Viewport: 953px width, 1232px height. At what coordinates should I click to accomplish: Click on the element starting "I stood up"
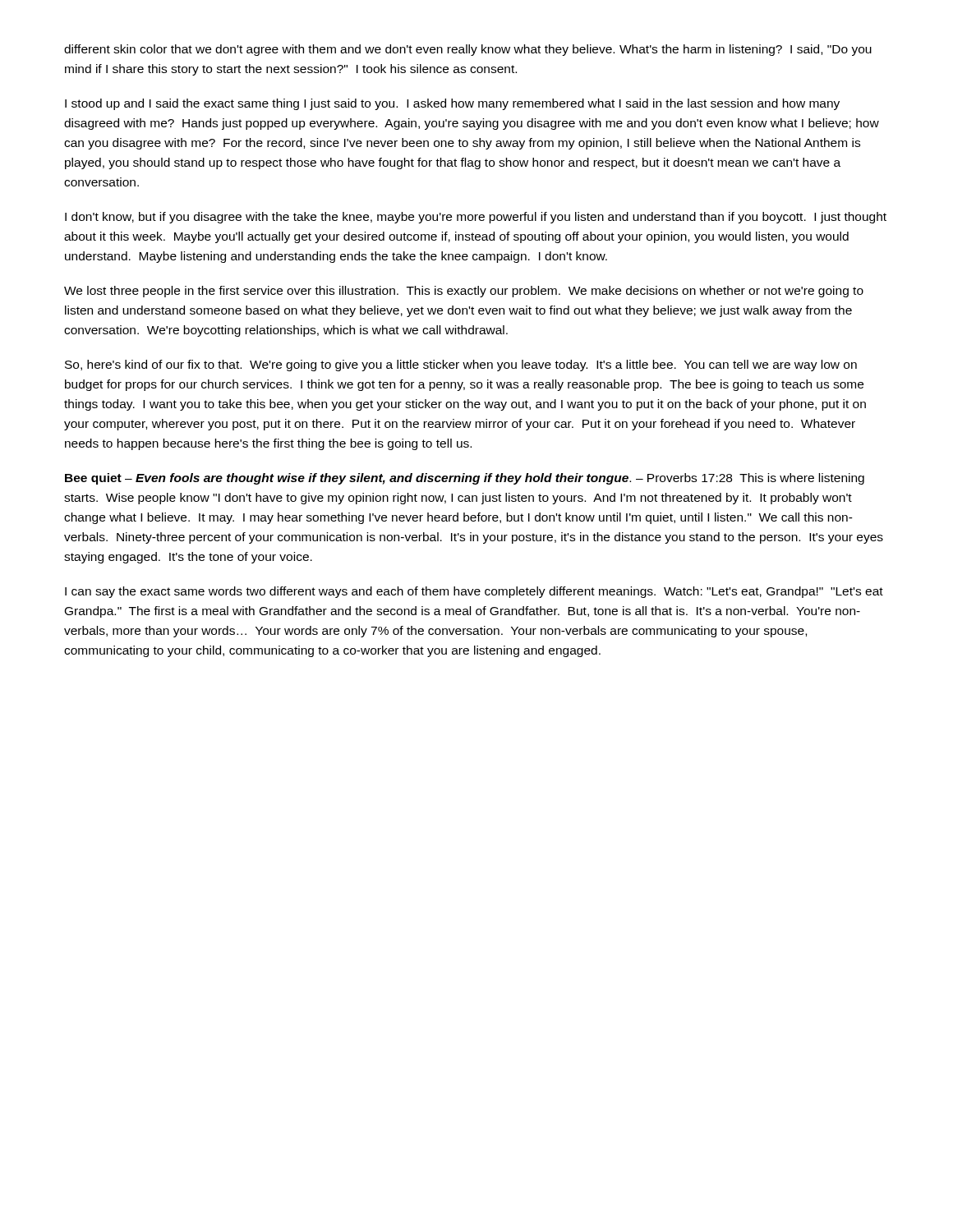click(471, 143)
